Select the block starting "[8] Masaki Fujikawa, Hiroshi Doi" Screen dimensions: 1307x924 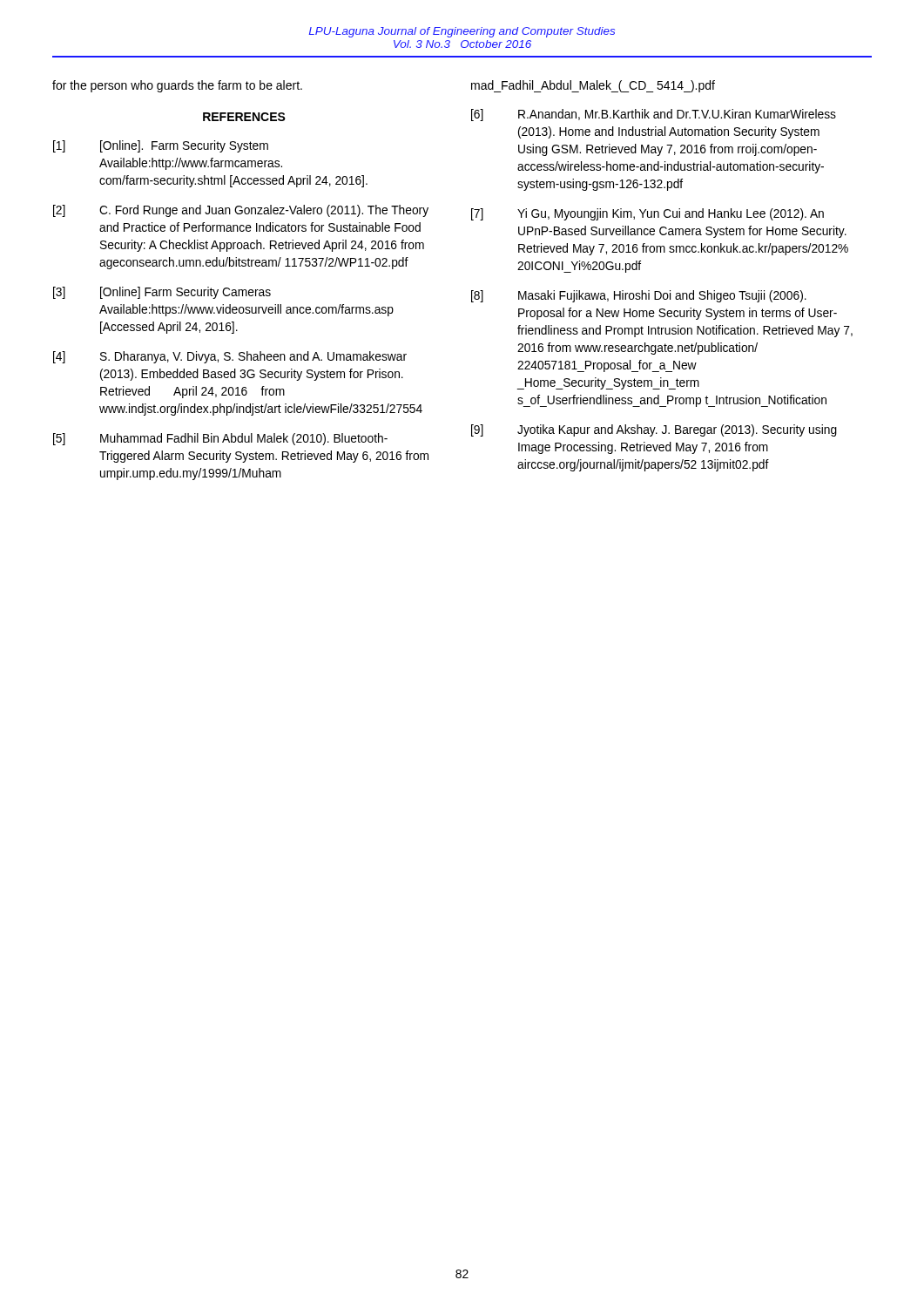(662, 349)
